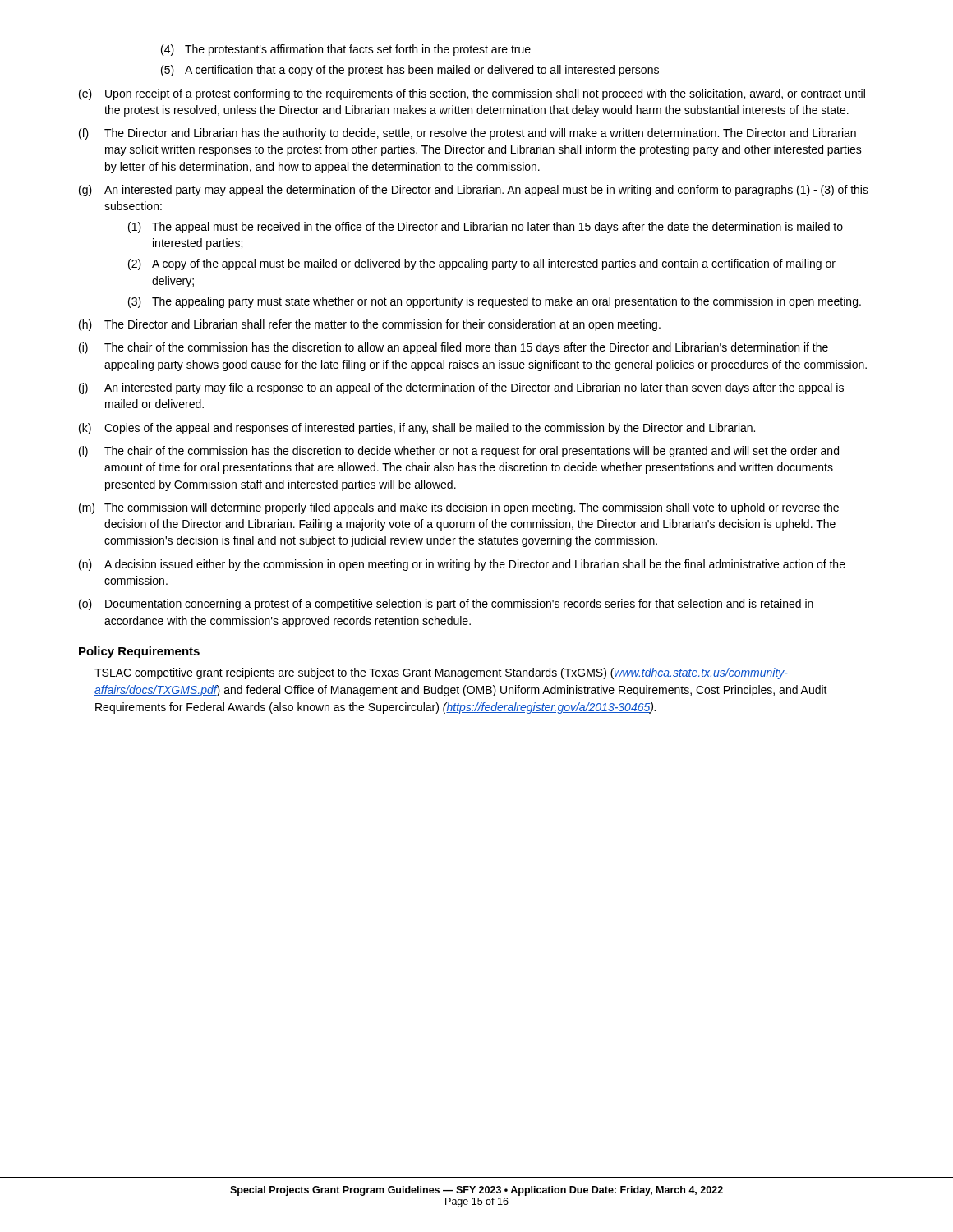Locate the list item that reads "(l) The chair"
The image size is (953, 1232).
(476, 468)
